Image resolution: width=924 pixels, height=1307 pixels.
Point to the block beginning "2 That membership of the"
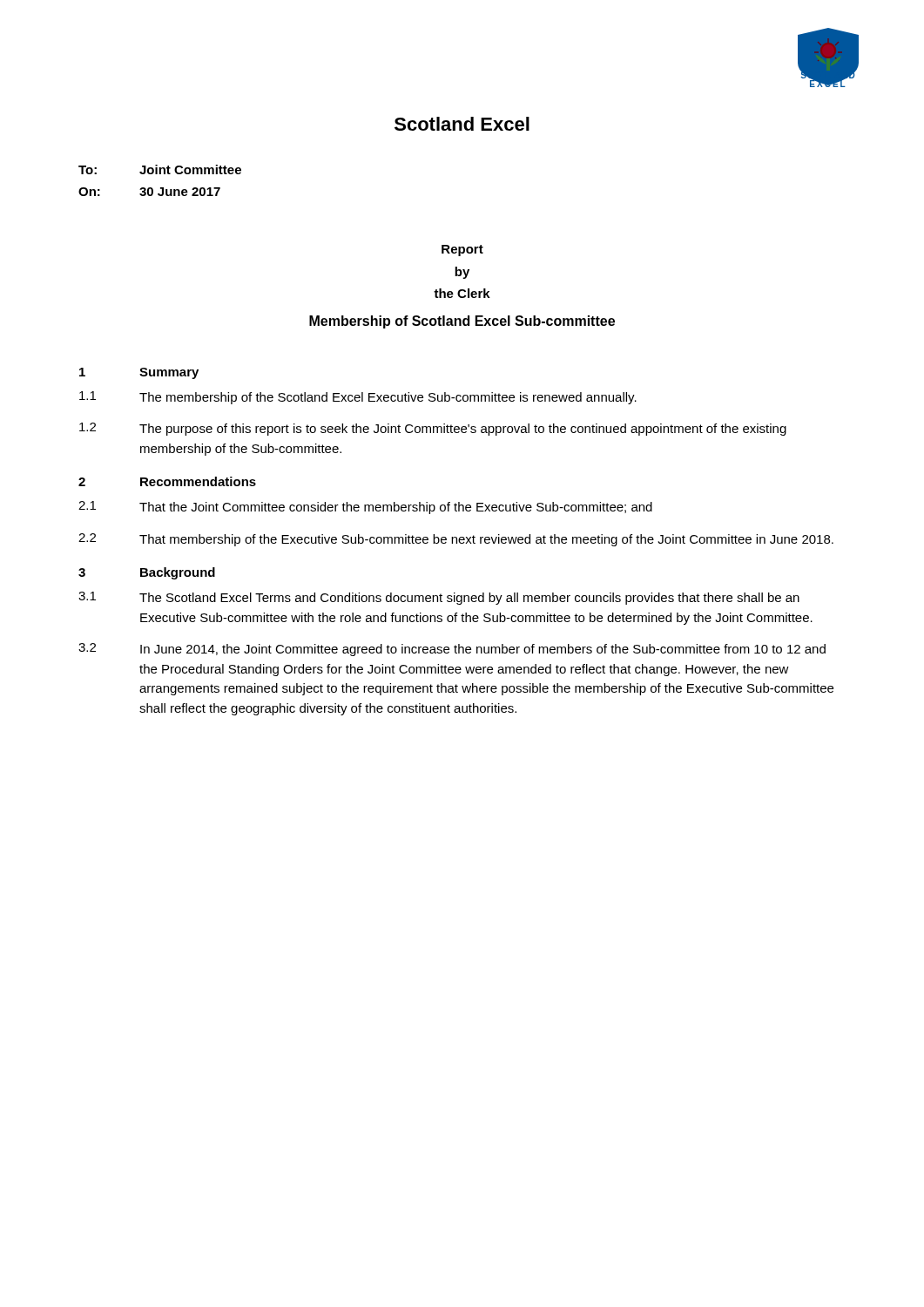click(x=462, y=539)
